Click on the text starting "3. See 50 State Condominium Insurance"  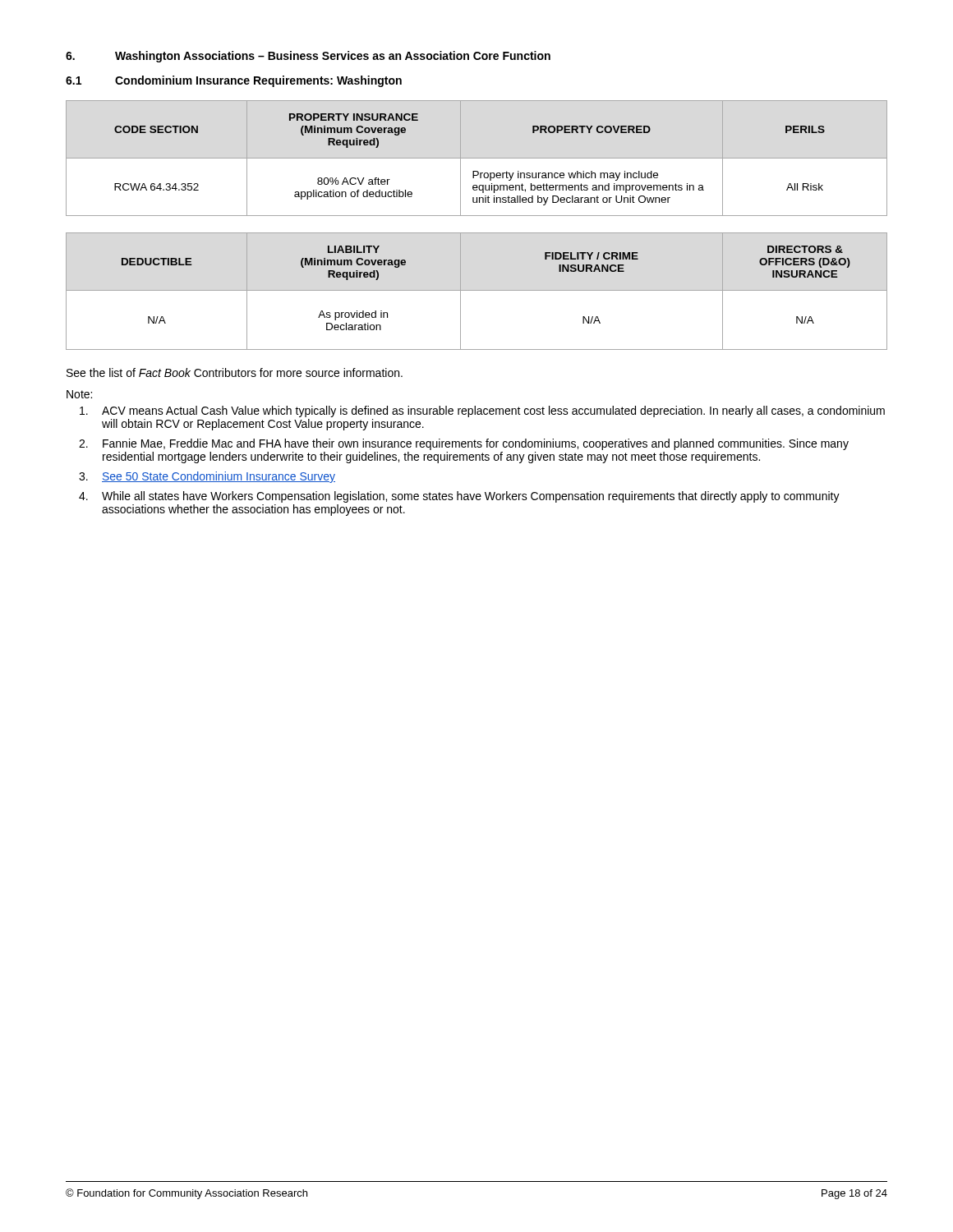[x=207, y=477]
